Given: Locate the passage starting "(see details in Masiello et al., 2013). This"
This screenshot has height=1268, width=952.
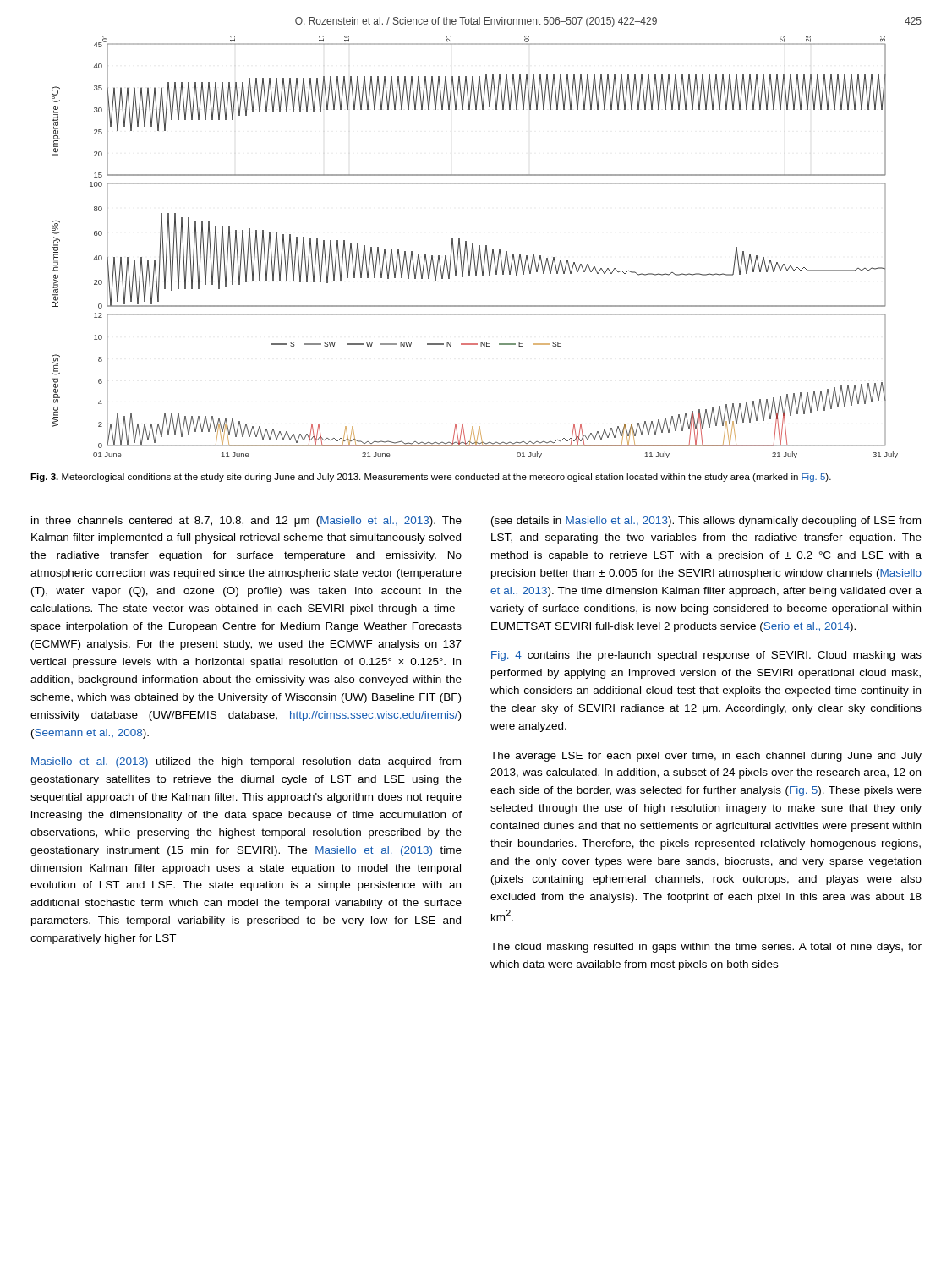Looking at the screenshot, I should coord(706,743).
